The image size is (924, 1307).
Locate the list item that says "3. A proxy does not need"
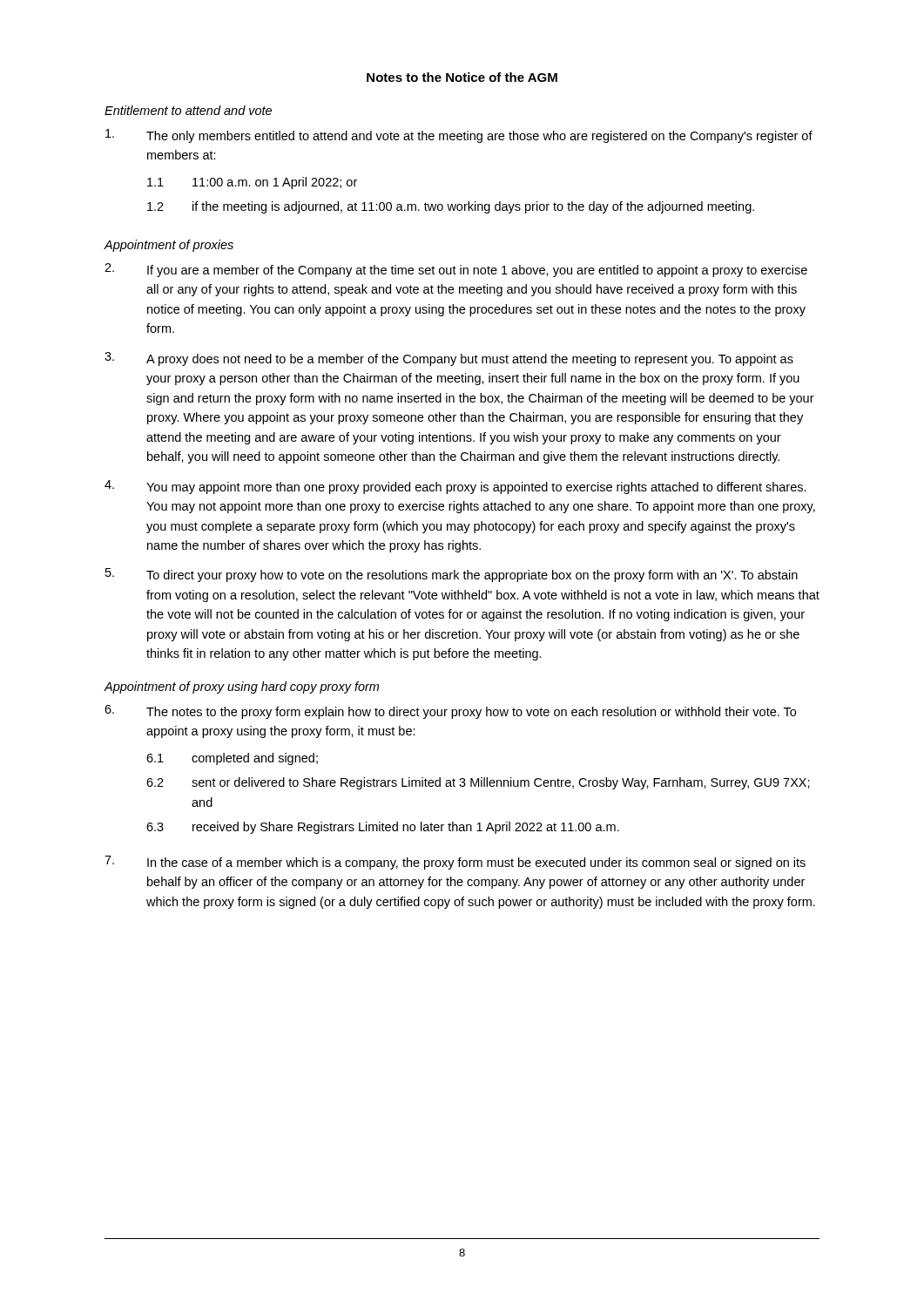(462, 408)
